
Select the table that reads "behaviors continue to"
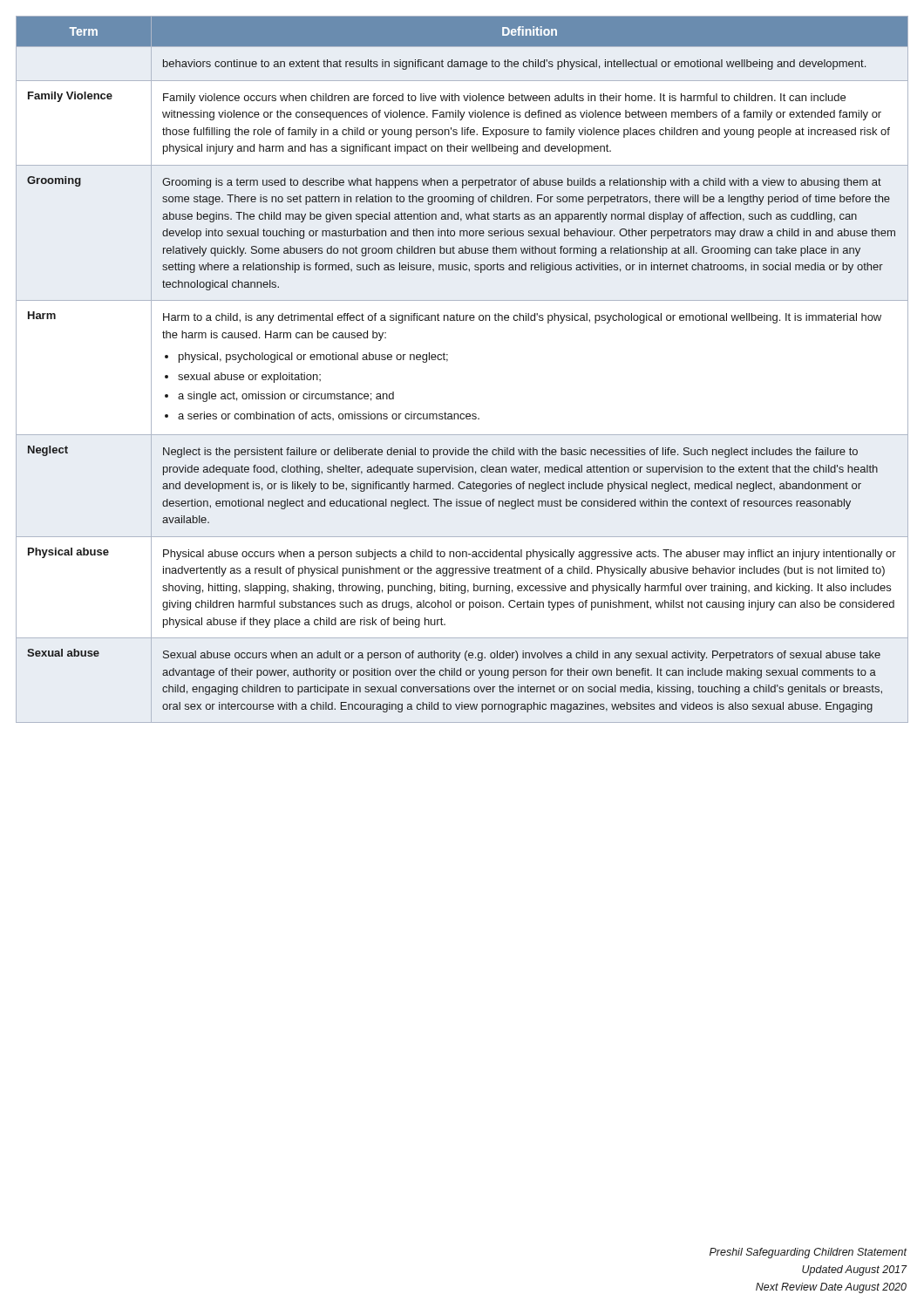[462, 369]
